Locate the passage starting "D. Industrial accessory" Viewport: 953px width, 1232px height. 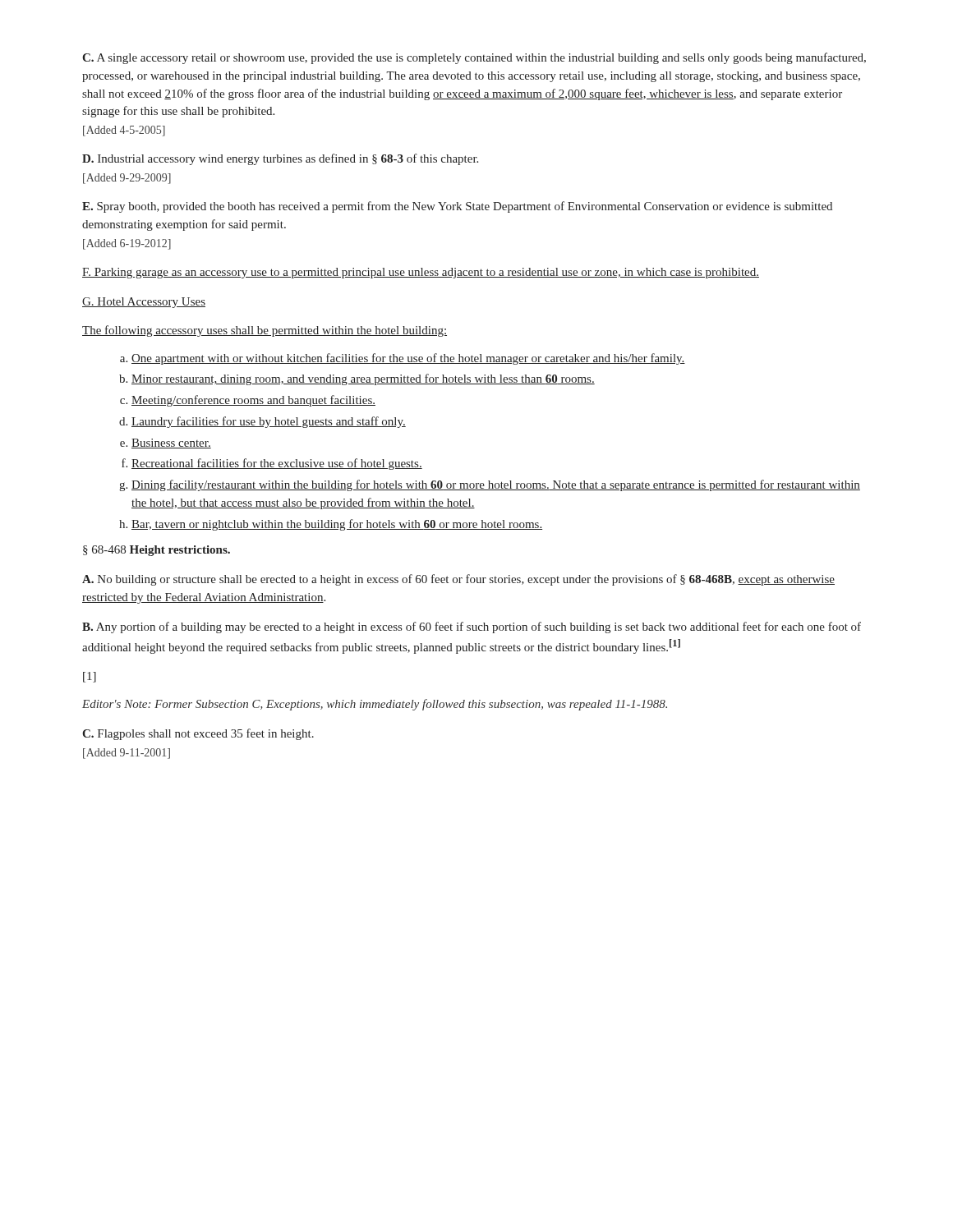click(476, 169)
